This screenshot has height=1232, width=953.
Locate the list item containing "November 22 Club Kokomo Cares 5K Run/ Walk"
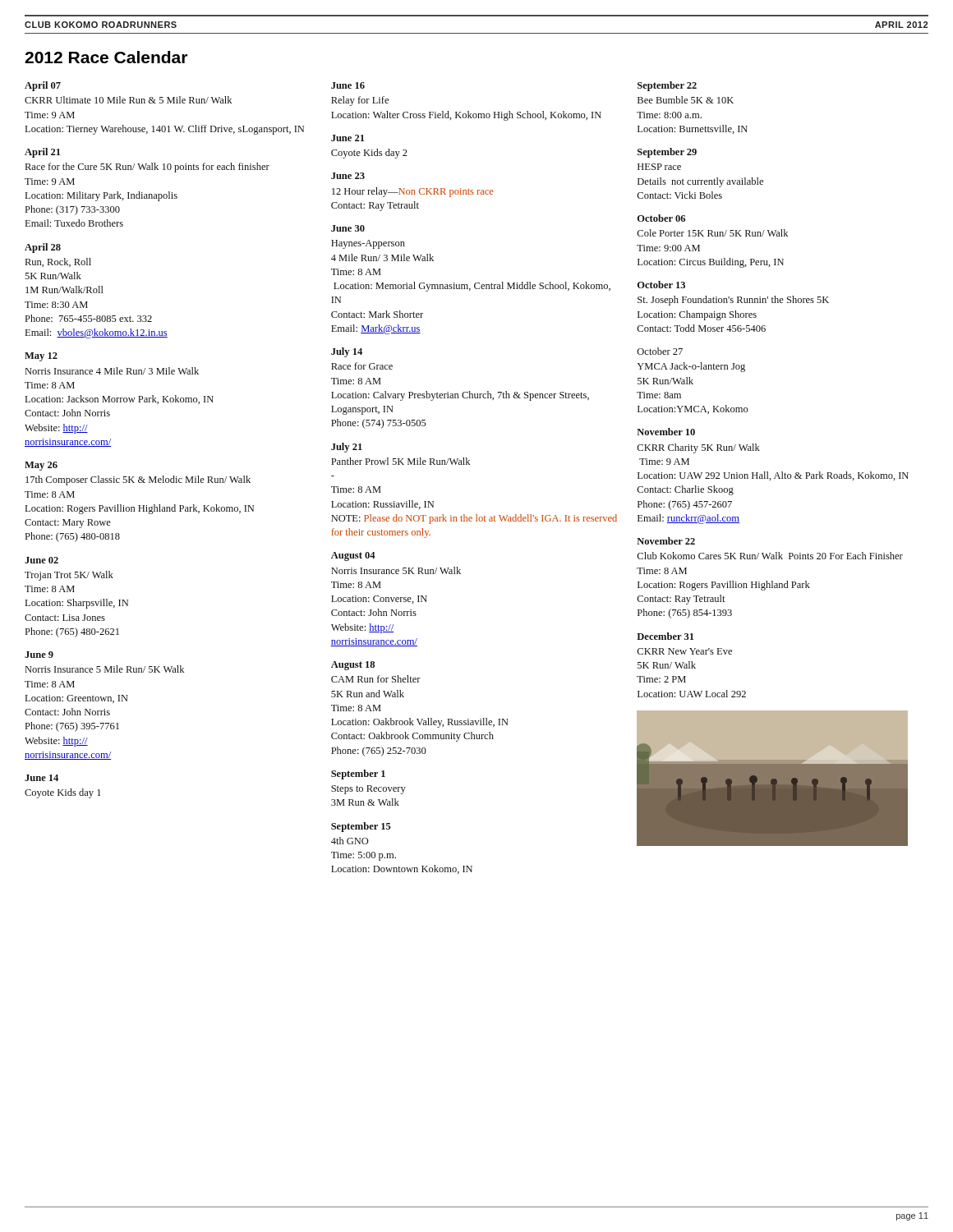[783, 578]
